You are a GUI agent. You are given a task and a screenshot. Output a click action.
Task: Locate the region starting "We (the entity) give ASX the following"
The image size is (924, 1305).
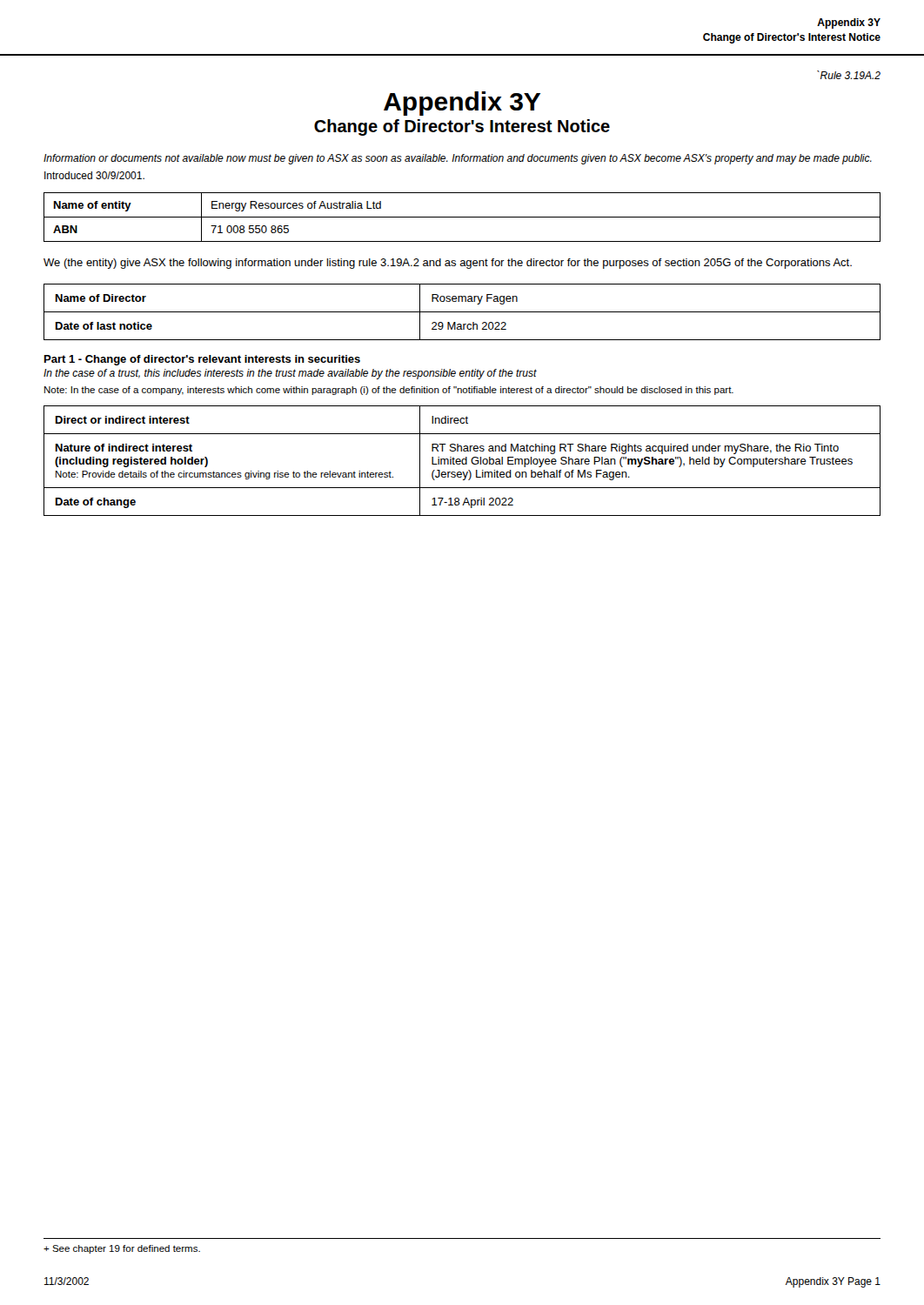pos(448,262)
